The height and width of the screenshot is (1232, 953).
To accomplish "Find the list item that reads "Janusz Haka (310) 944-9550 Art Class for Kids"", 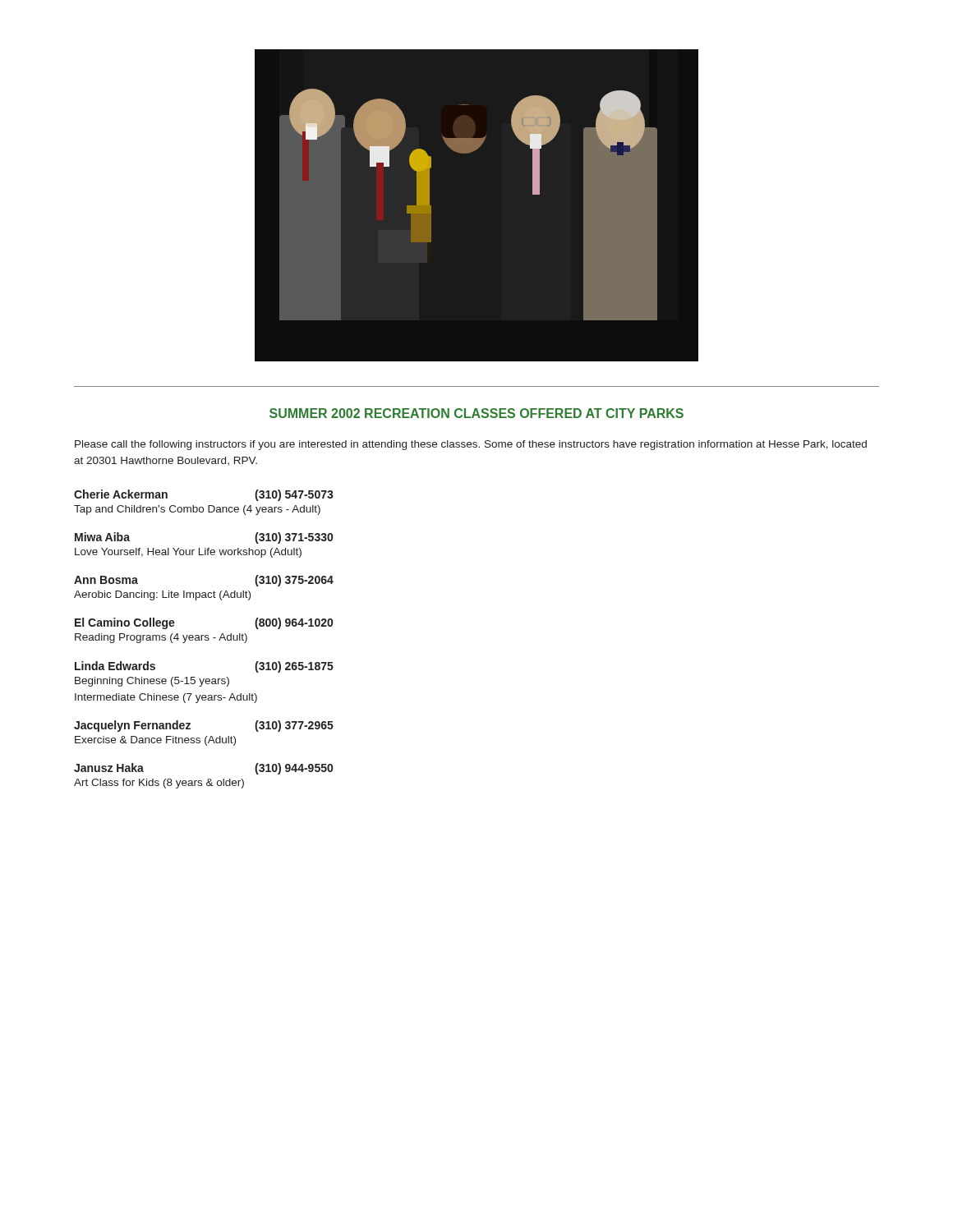I will coord(110,768).
